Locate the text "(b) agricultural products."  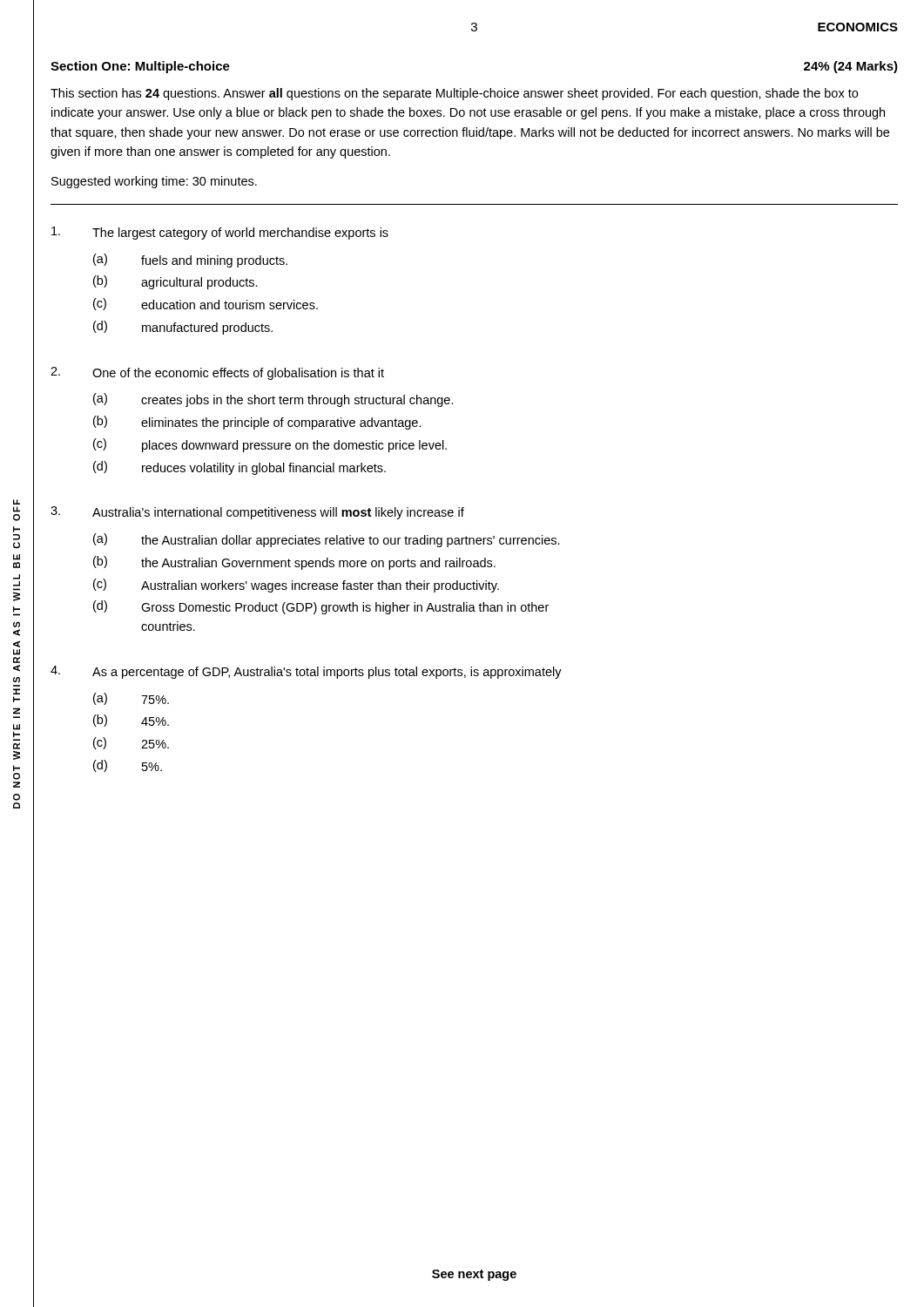pos(175,282)
